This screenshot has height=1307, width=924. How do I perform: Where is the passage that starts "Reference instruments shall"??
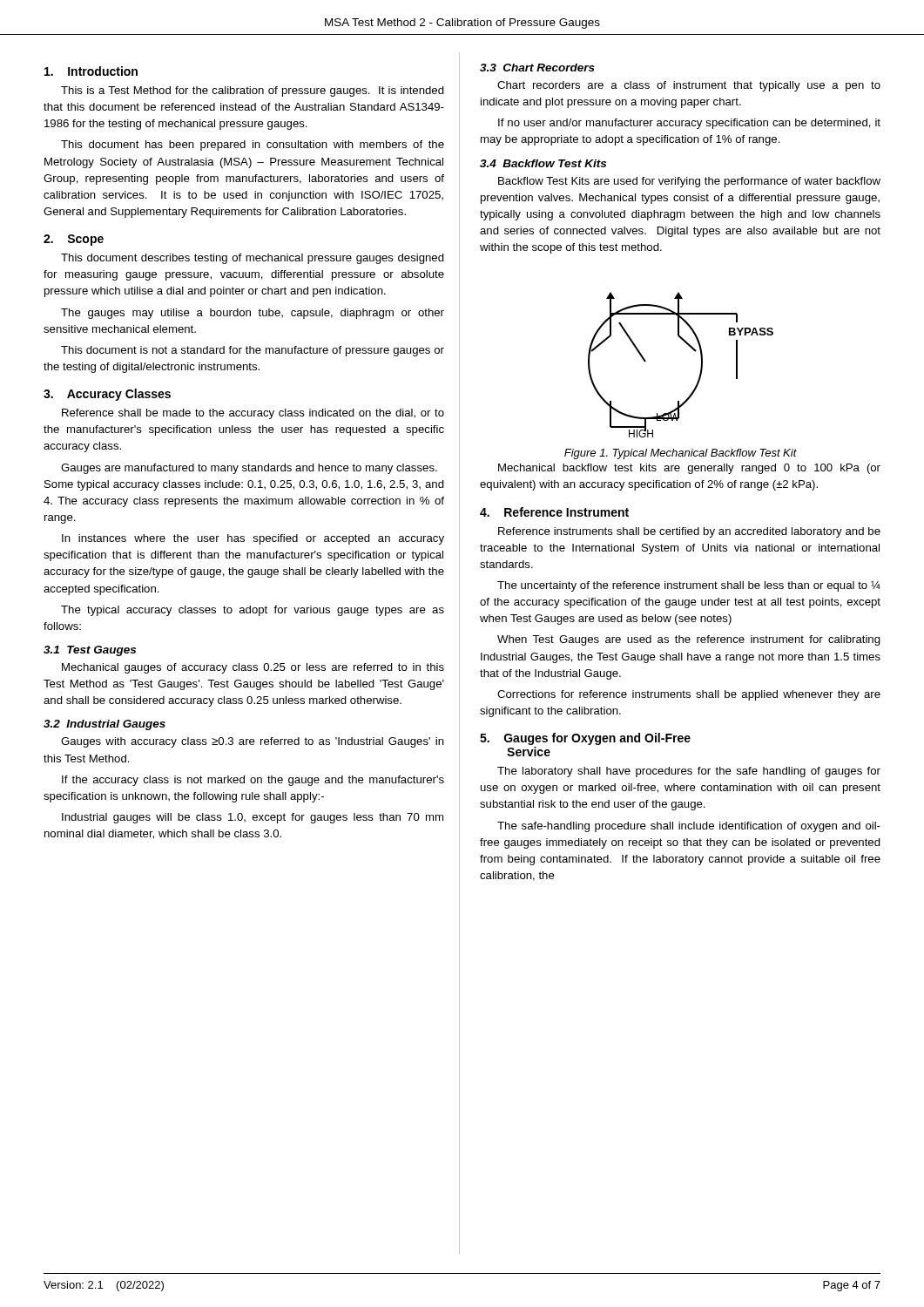[x=680, y=621]
